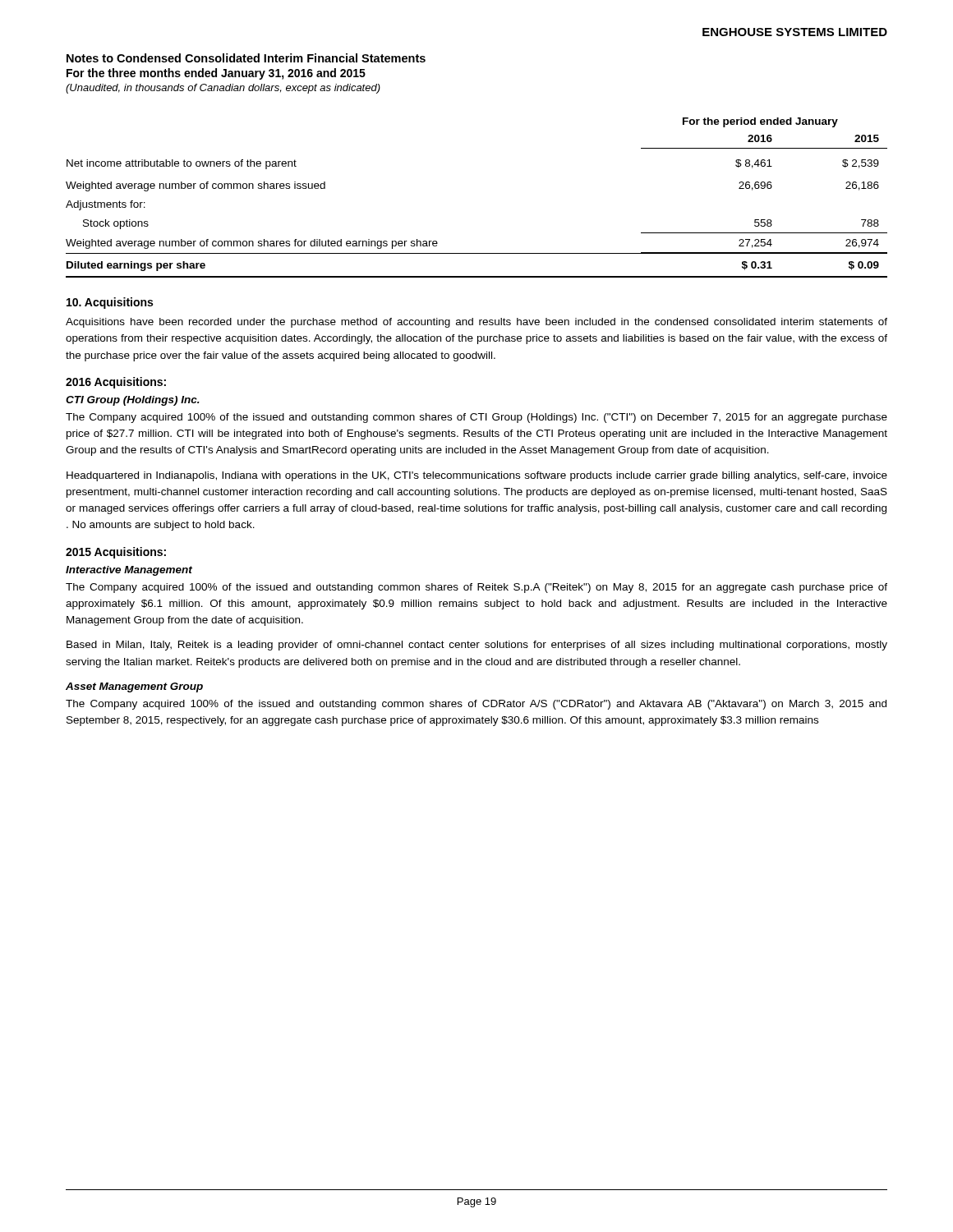Screen dimensions: 1232x953
Task: Find "Interactive Management" on this page
Action: pos(129,569)
